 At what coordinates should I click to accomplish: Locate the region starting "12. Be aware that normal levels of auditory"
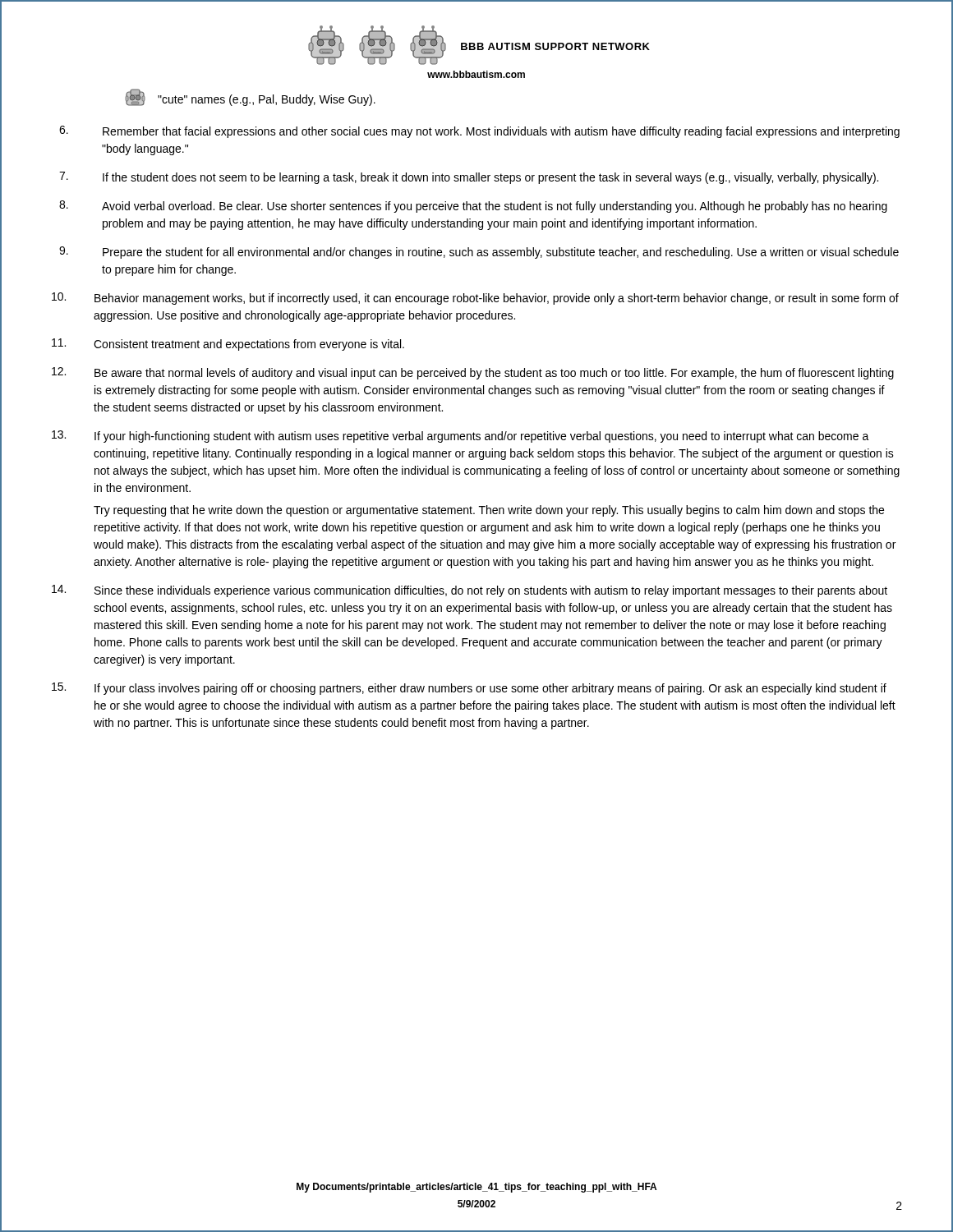pyautogui.click(x=476, y=391)
